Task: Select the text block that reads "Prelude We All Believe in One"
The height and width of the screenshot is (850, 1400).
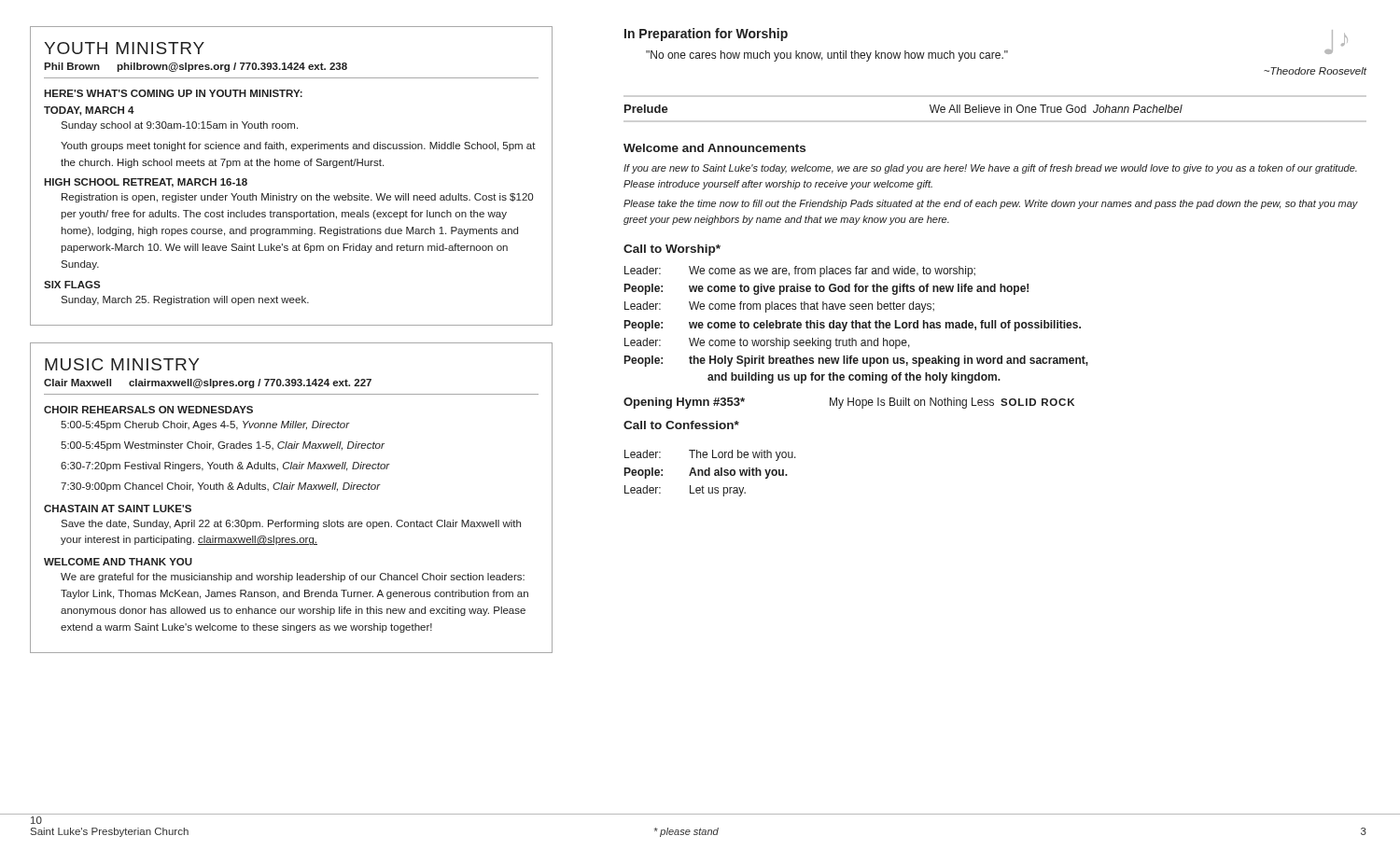Action: click(995, 109)
